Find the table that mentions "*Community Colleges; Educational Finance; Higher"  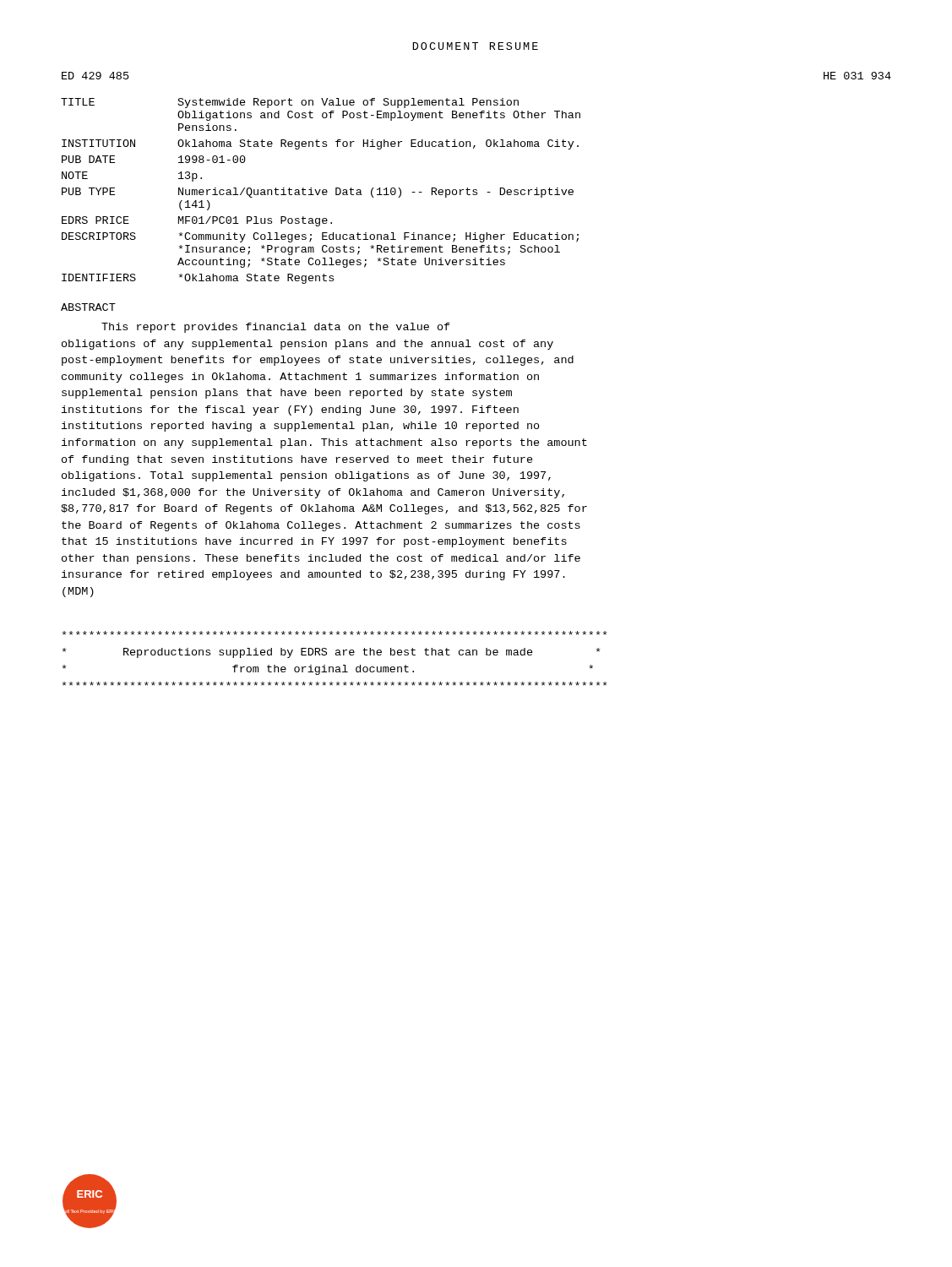pyautogui.click(x=476, y=190)
